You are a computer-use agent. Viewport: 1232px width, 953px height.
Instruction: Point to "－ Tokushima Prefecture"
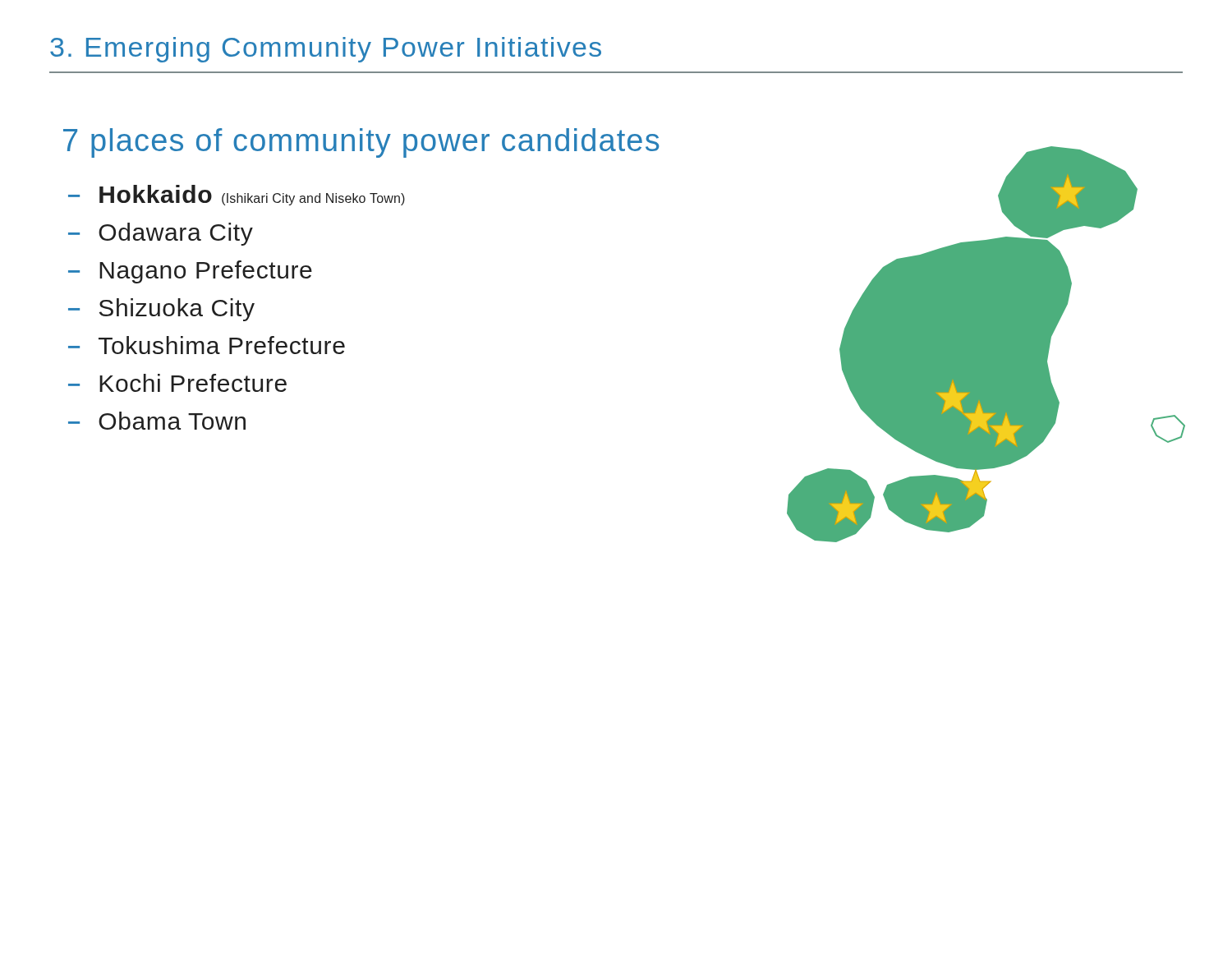(204, 346)
